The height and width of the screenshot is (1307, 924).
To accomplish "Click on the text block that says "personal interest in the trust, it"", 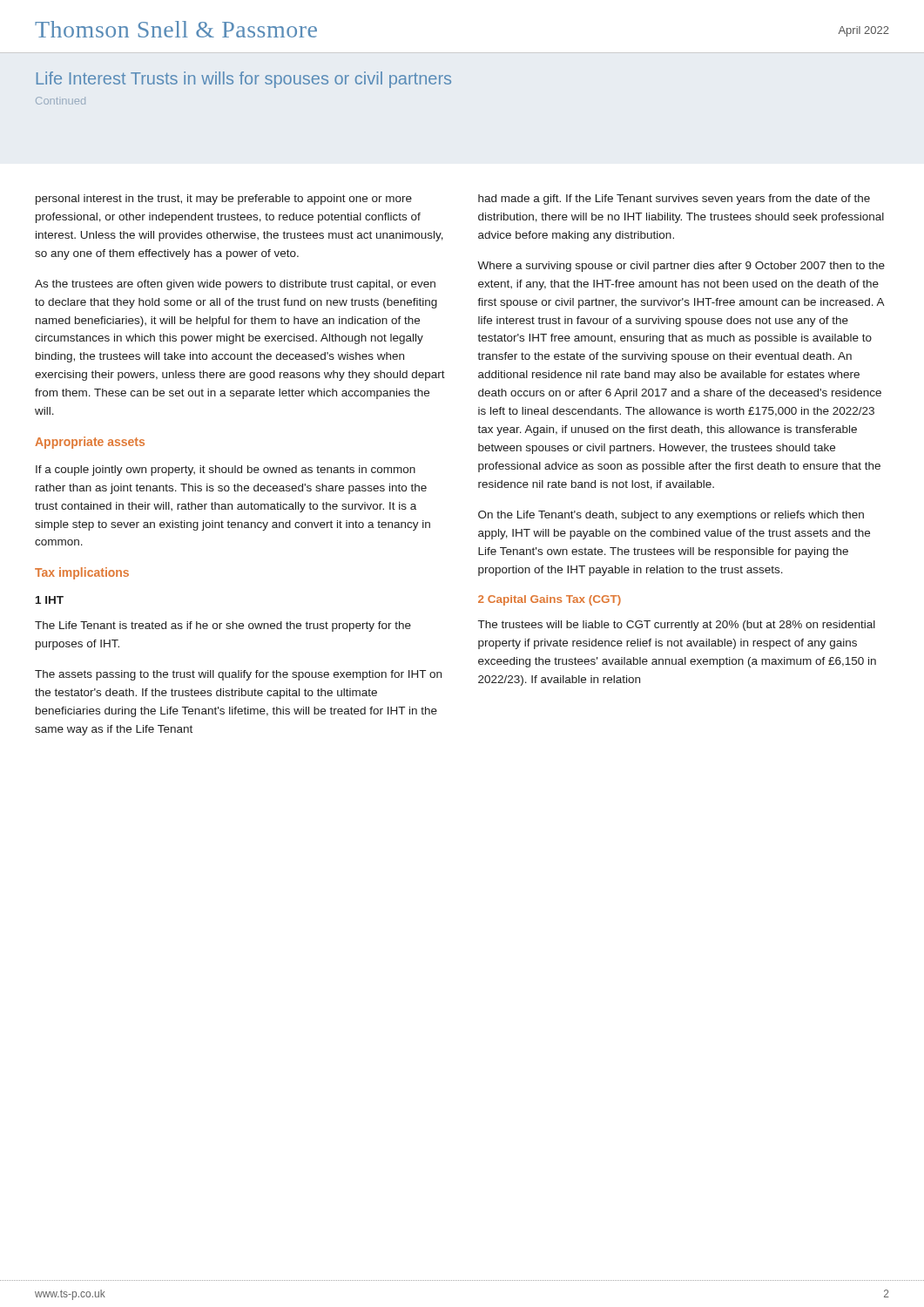I will click(241, 226).
